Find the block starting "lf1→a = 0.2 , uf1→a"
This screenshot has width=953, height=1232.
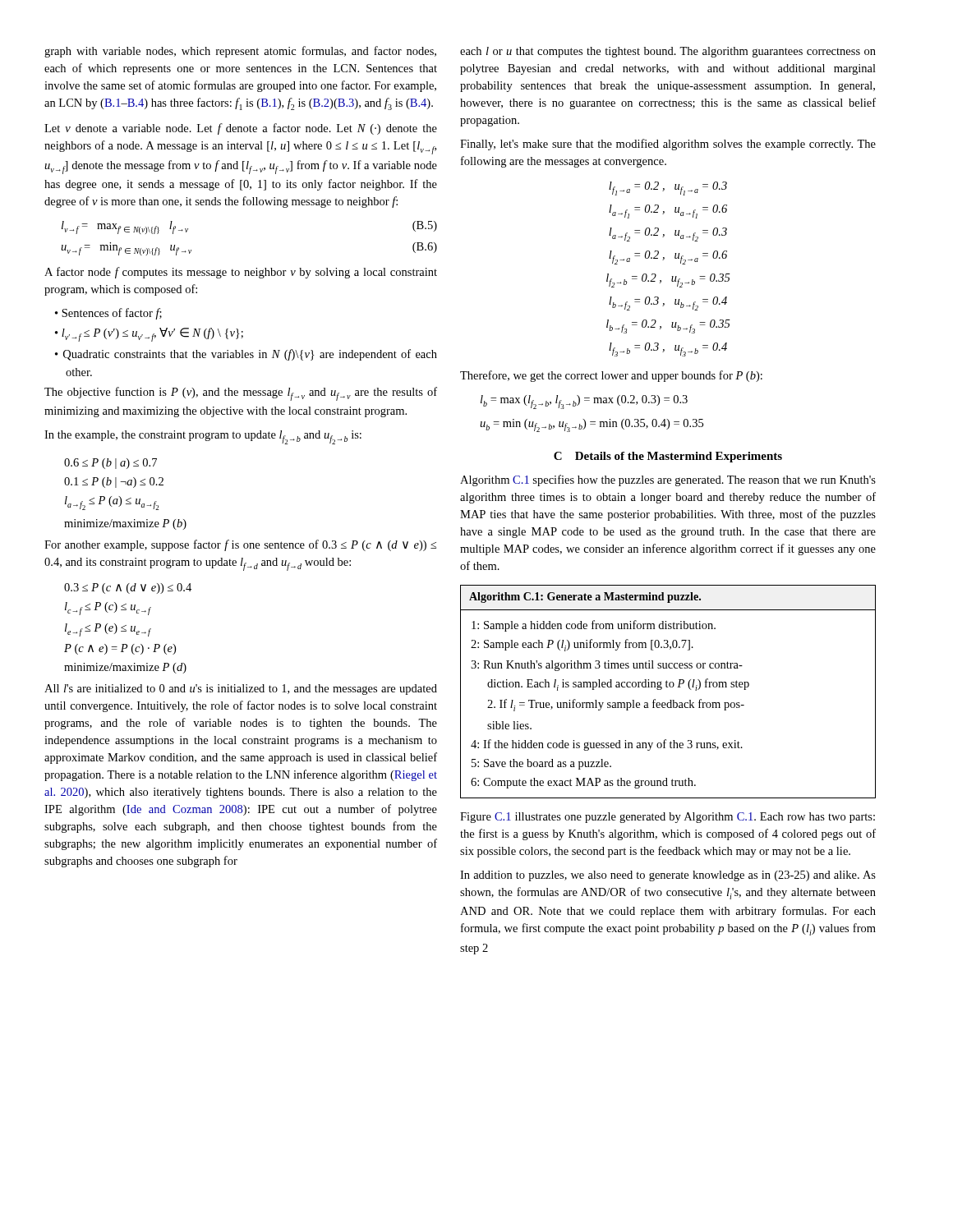coord(668,268)
